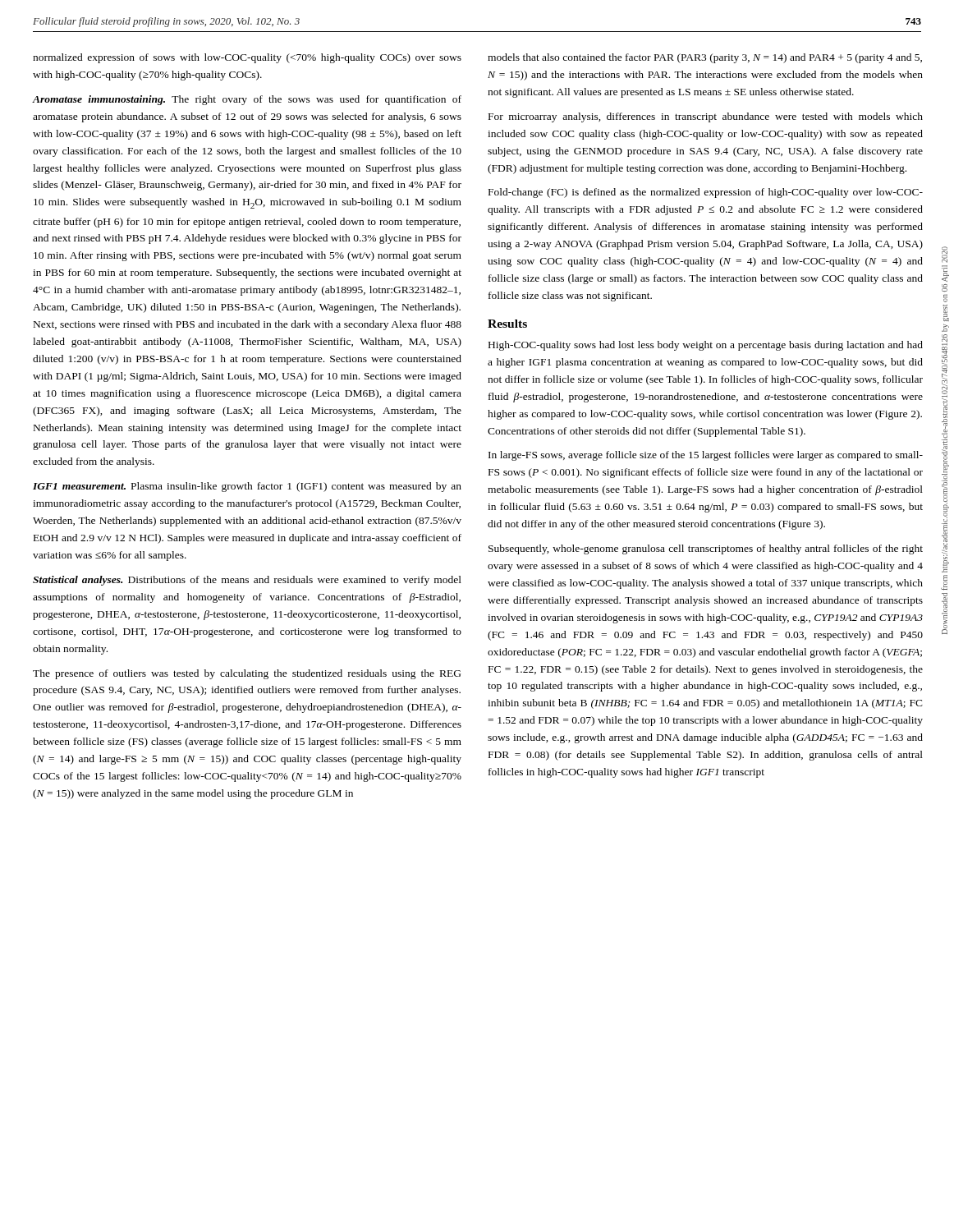
Task: Click on the block starting "normalized expression of sows"
Action: click(x=247, y=66)
